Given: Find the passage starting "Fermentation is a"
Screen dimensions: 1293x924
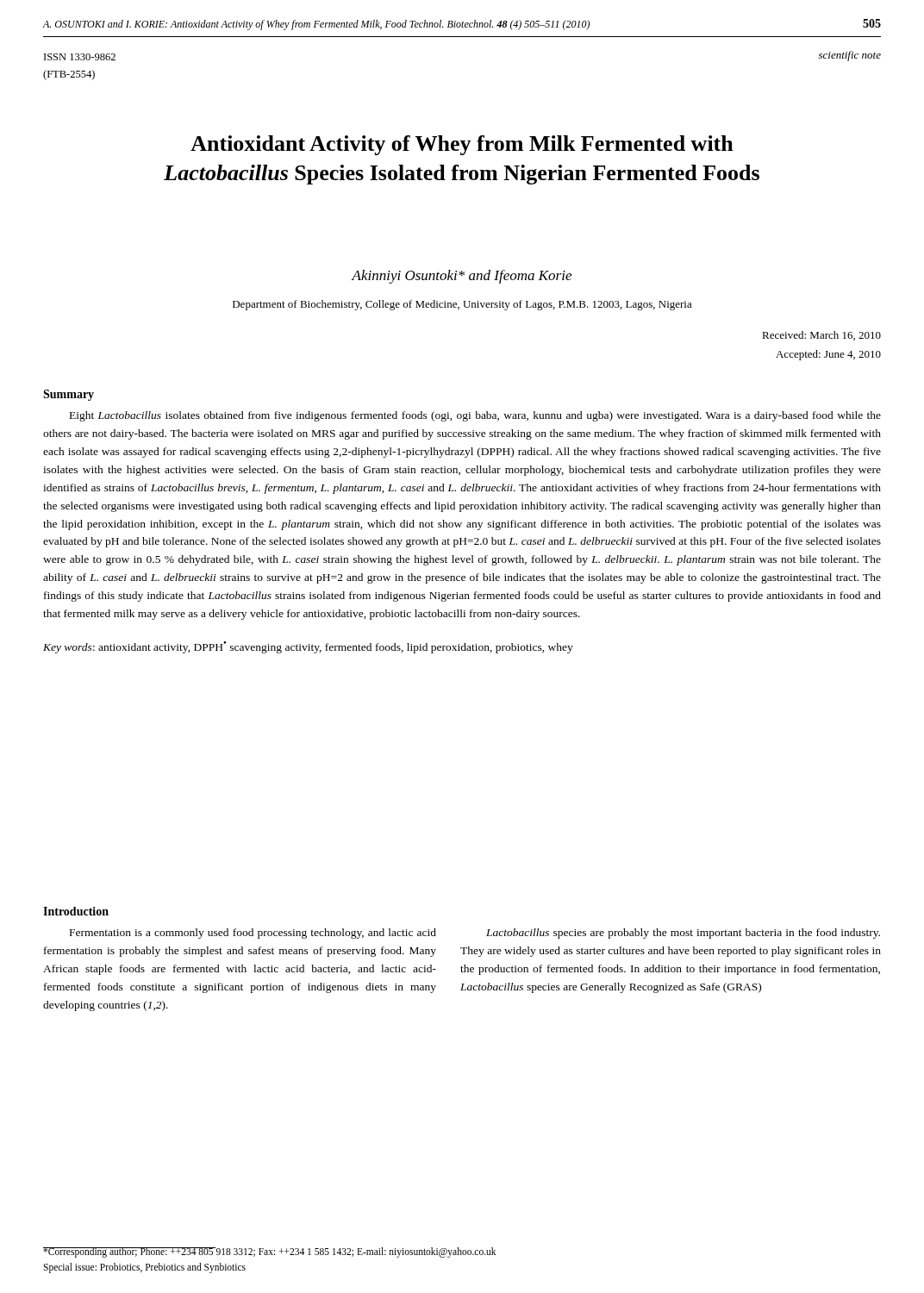Looking at the screenshot, I should (240, 968).
